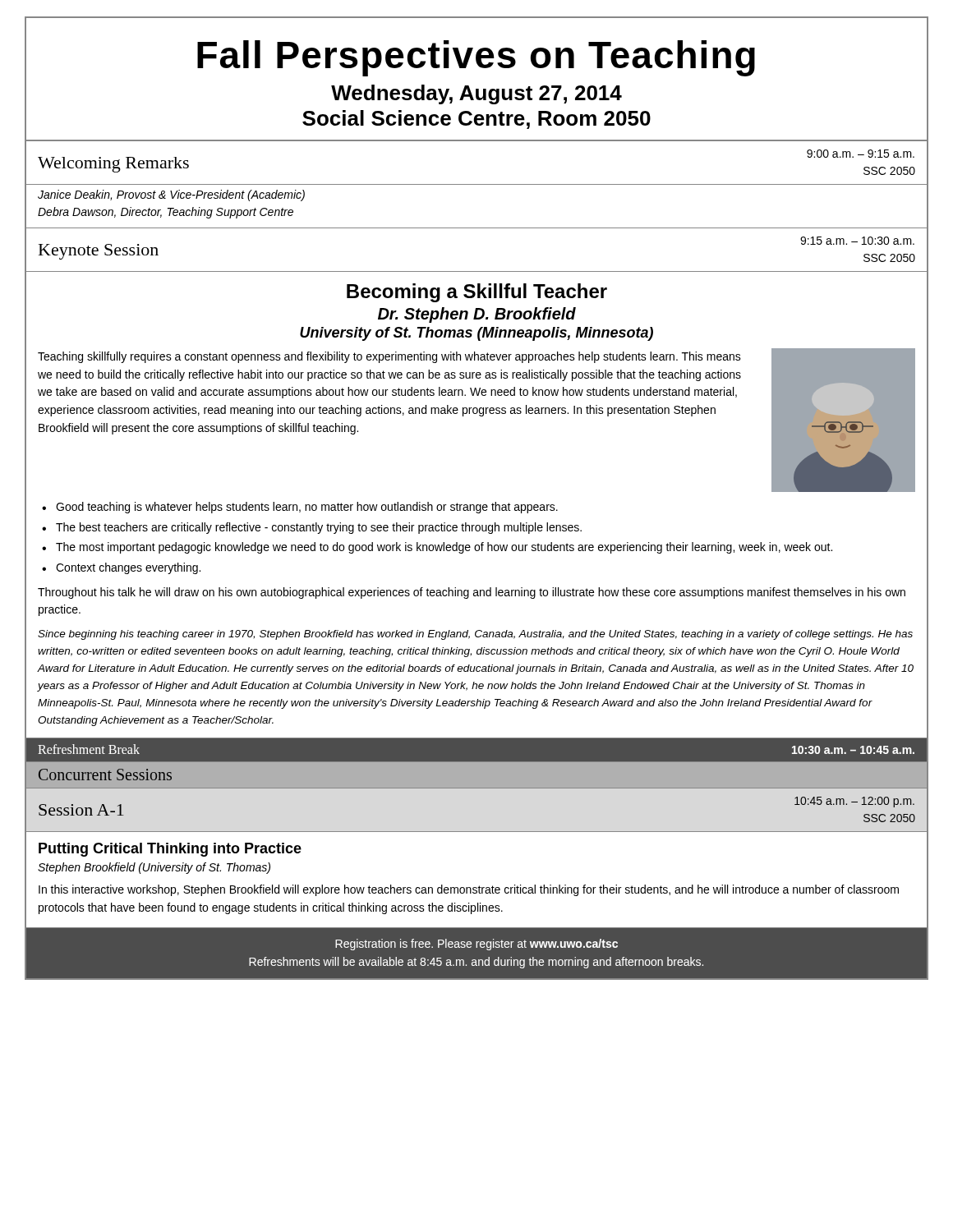
Task: Select the block starting "Putting Critical Thinking into Practice"
Action: click(x=170, y=848)
